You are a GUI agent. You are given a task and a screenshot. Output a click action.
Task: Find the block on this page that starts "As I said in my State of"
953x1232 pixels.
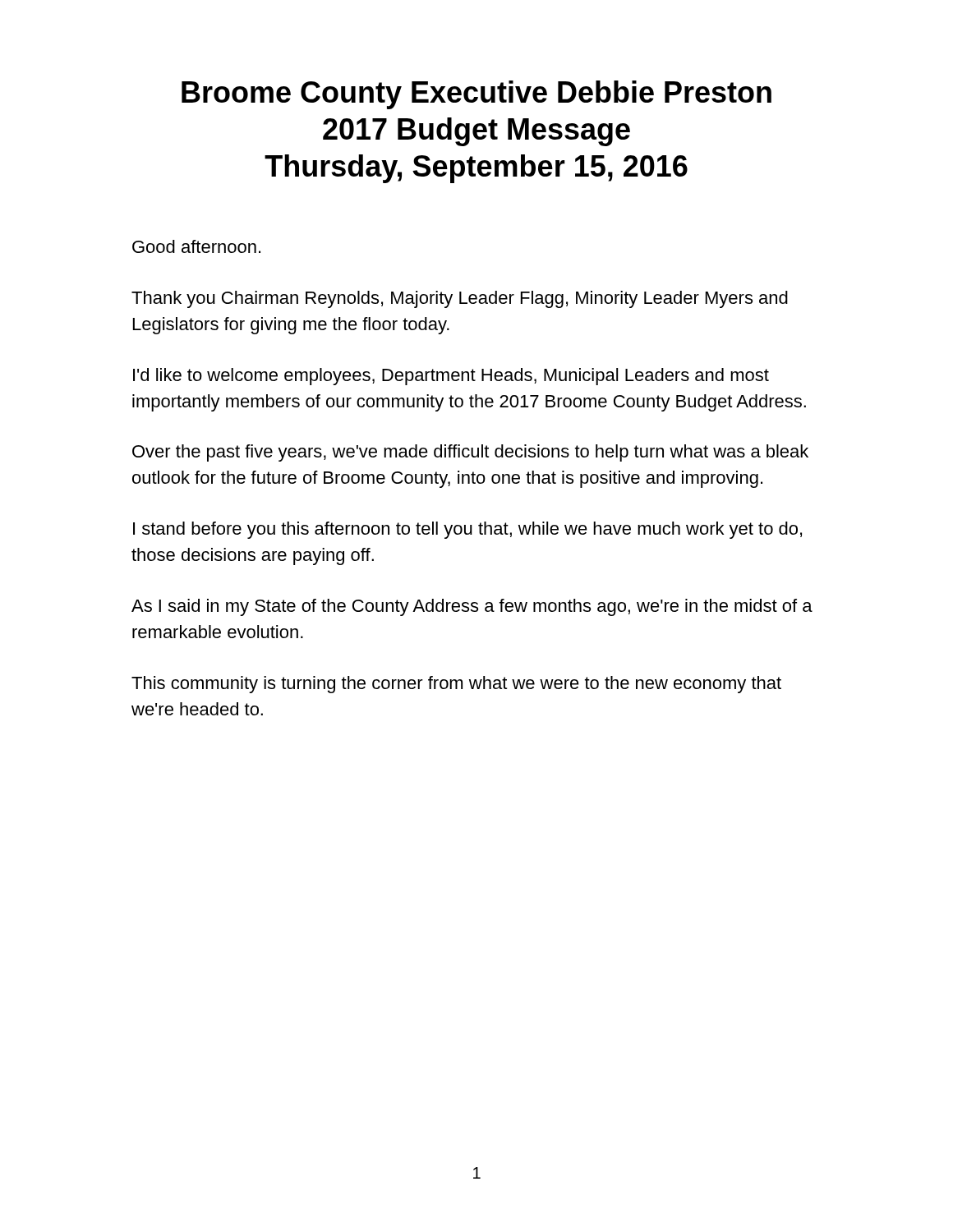(472, 619)
